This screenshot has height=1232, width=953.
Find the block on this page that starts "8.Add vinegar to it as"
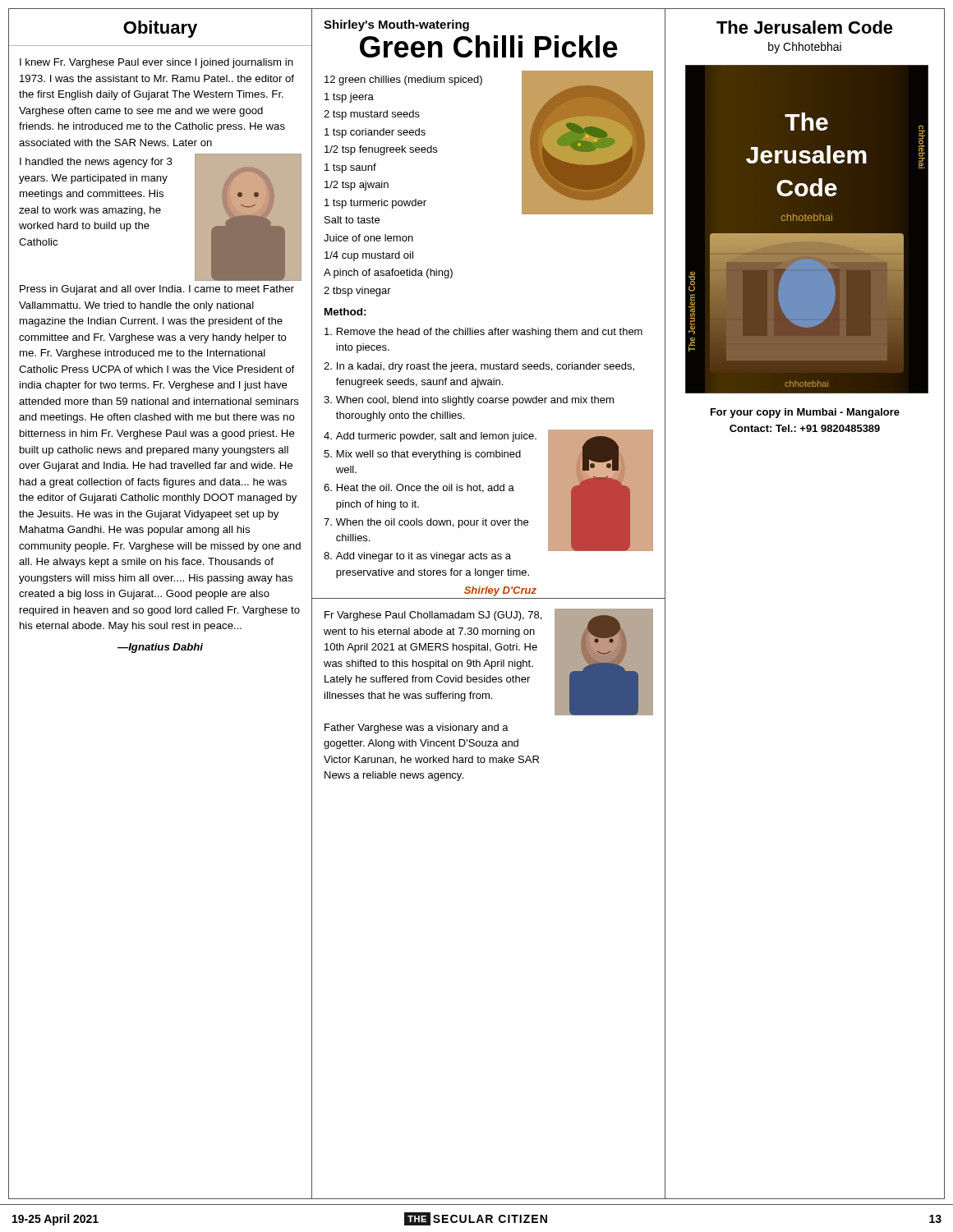[432, 564]
